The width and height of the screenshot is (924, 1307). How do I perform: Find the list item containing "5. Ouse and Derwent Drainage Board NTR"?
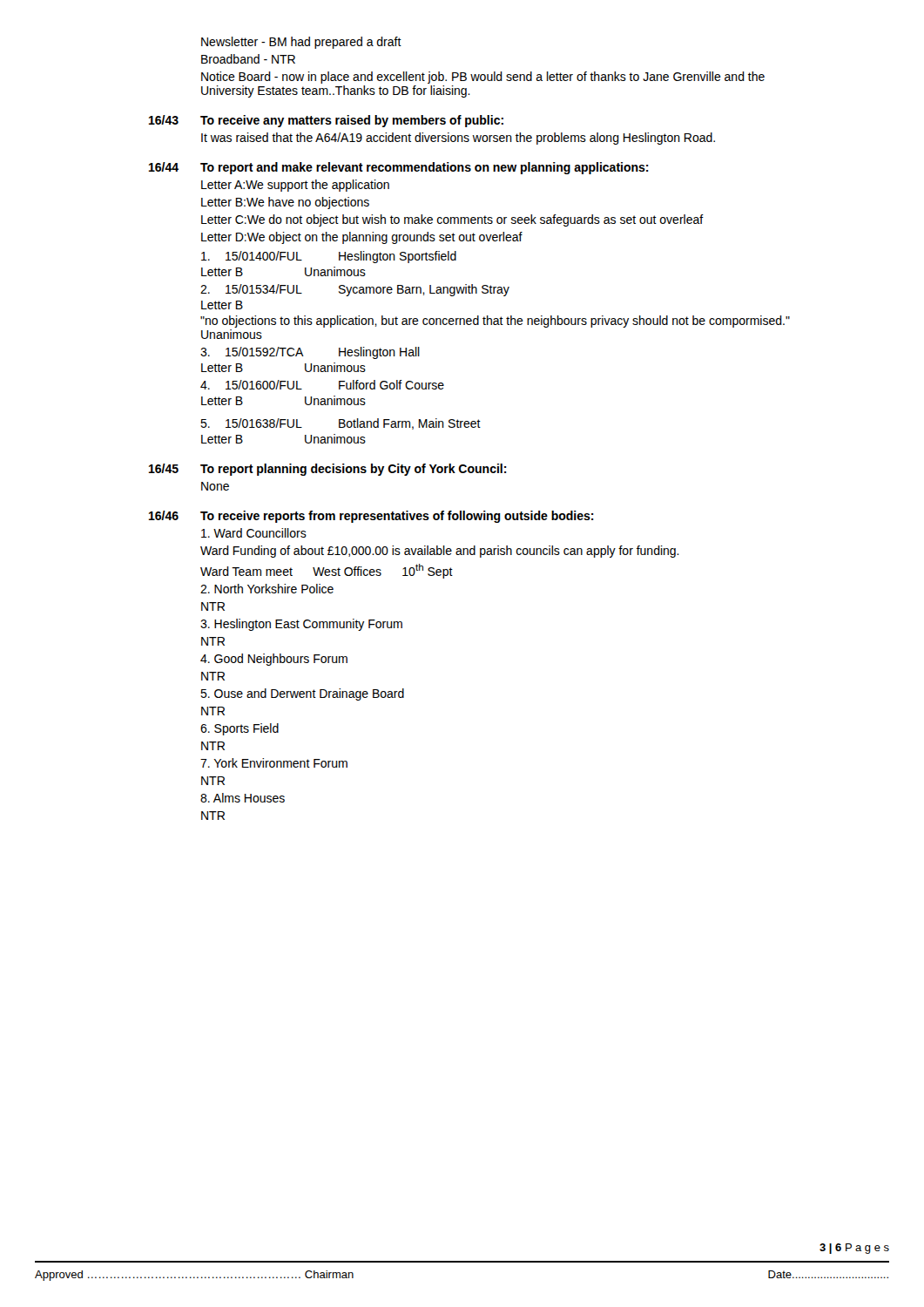pyautogui.click(x=302, y=694)
